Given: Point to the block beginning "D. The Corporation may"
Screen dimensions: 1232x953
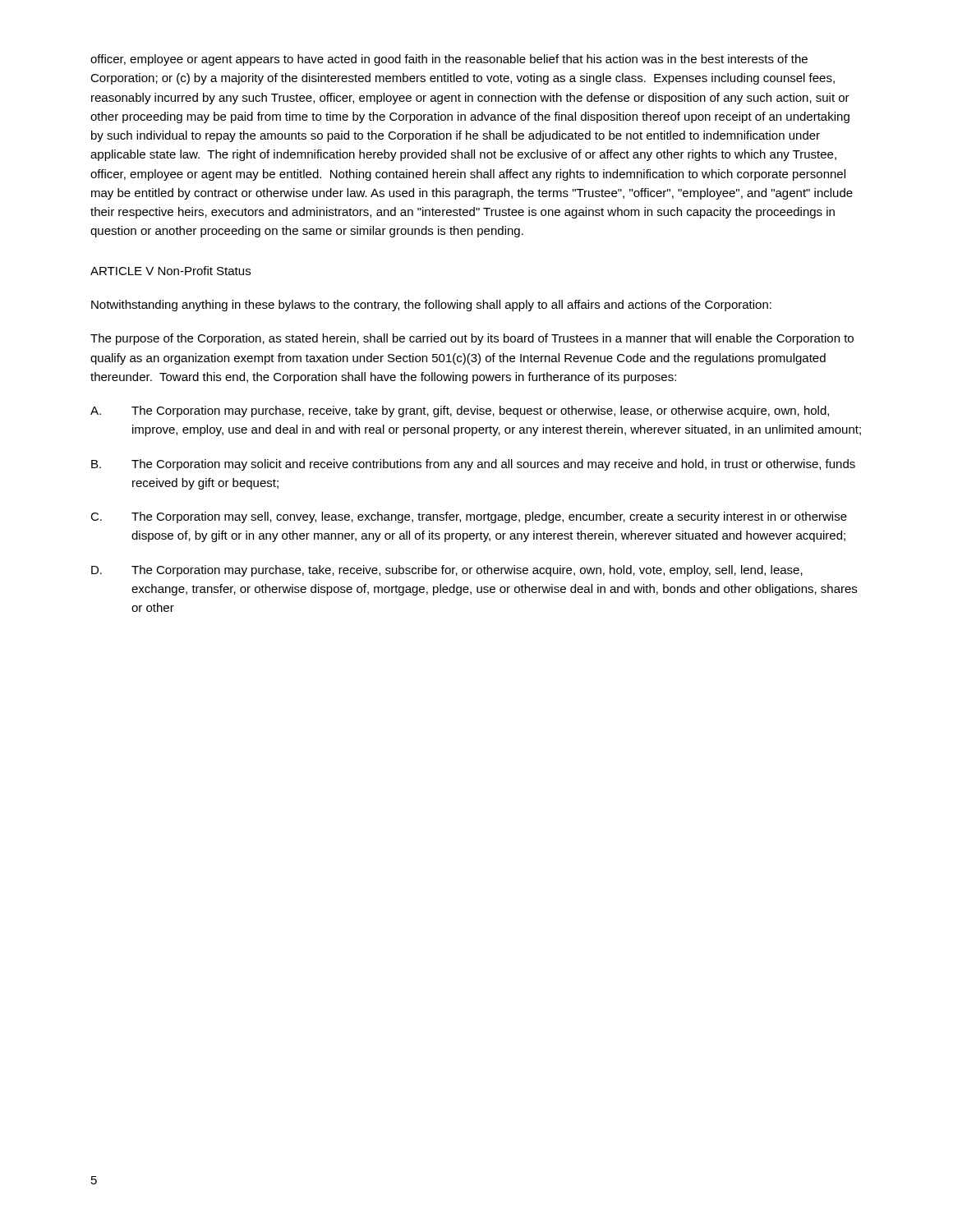Looking at the screenshot, I should click(476, 588).
